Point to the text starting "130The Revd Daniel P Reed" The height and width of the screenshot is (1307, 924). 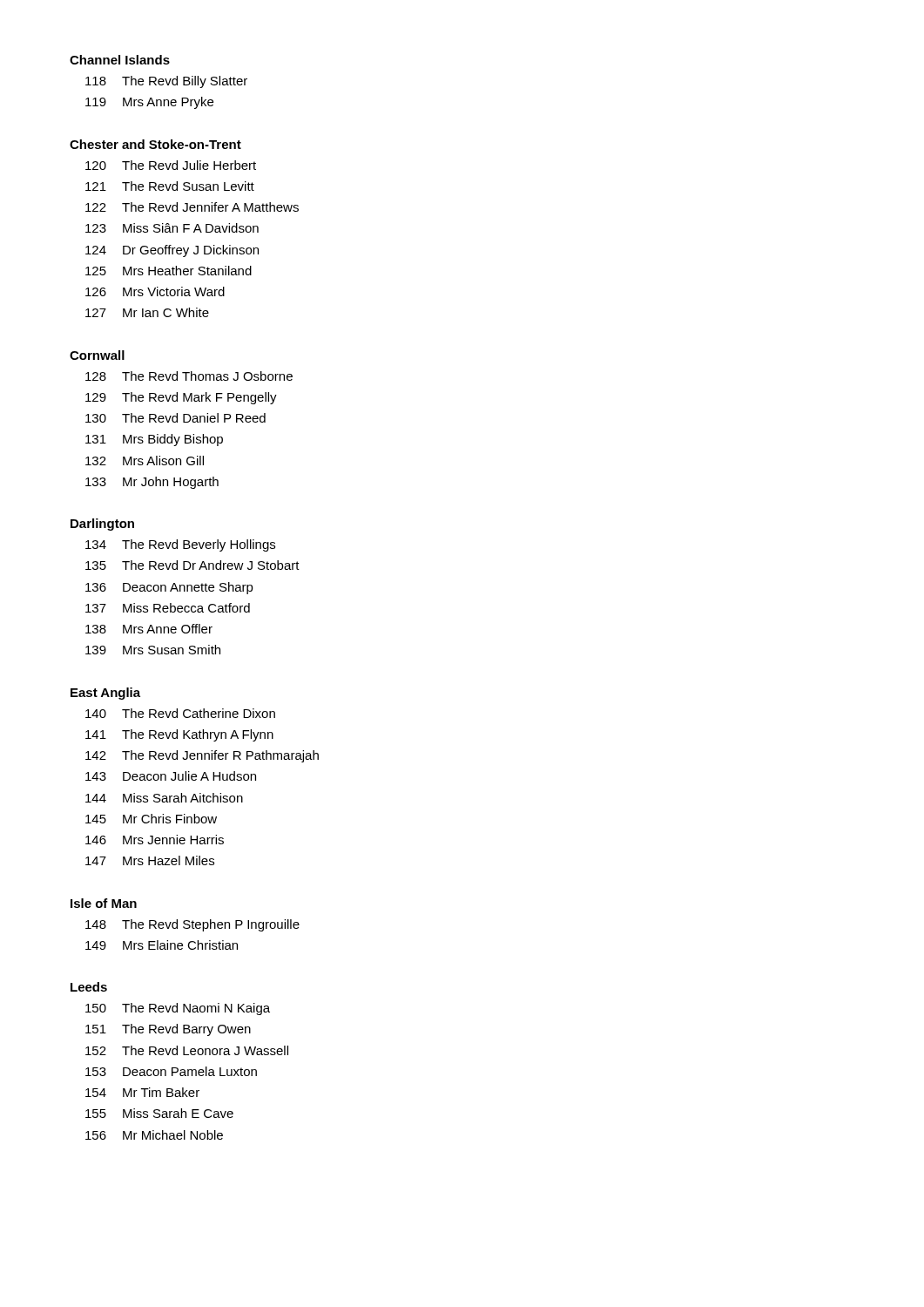(175, 418)
